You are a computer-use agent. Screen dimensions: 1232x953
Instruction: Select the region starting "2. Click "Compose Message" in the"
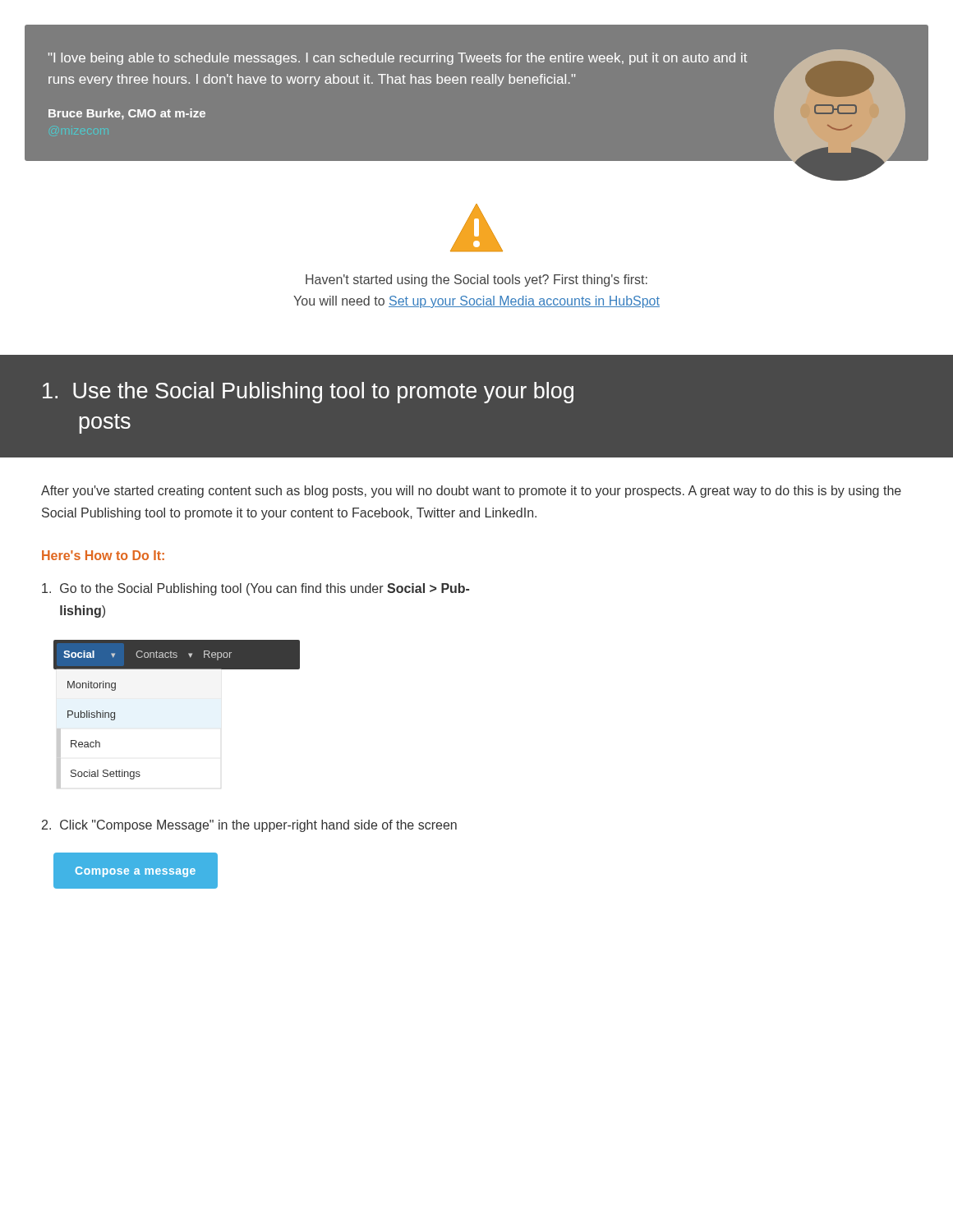coord(249,825)
